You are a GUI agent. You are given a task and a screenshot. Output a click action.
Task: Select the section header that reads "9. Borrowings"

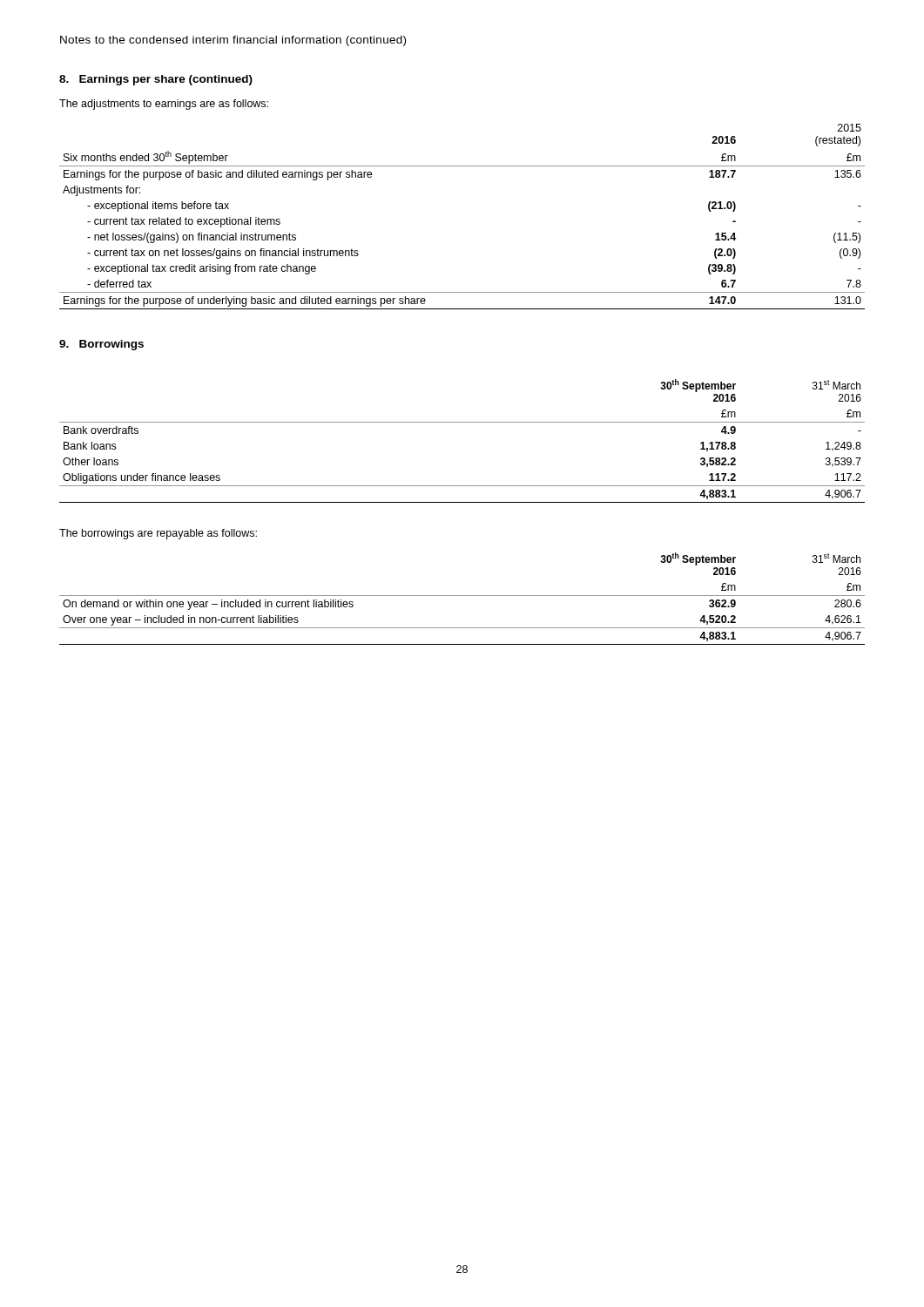coord(102,344)
